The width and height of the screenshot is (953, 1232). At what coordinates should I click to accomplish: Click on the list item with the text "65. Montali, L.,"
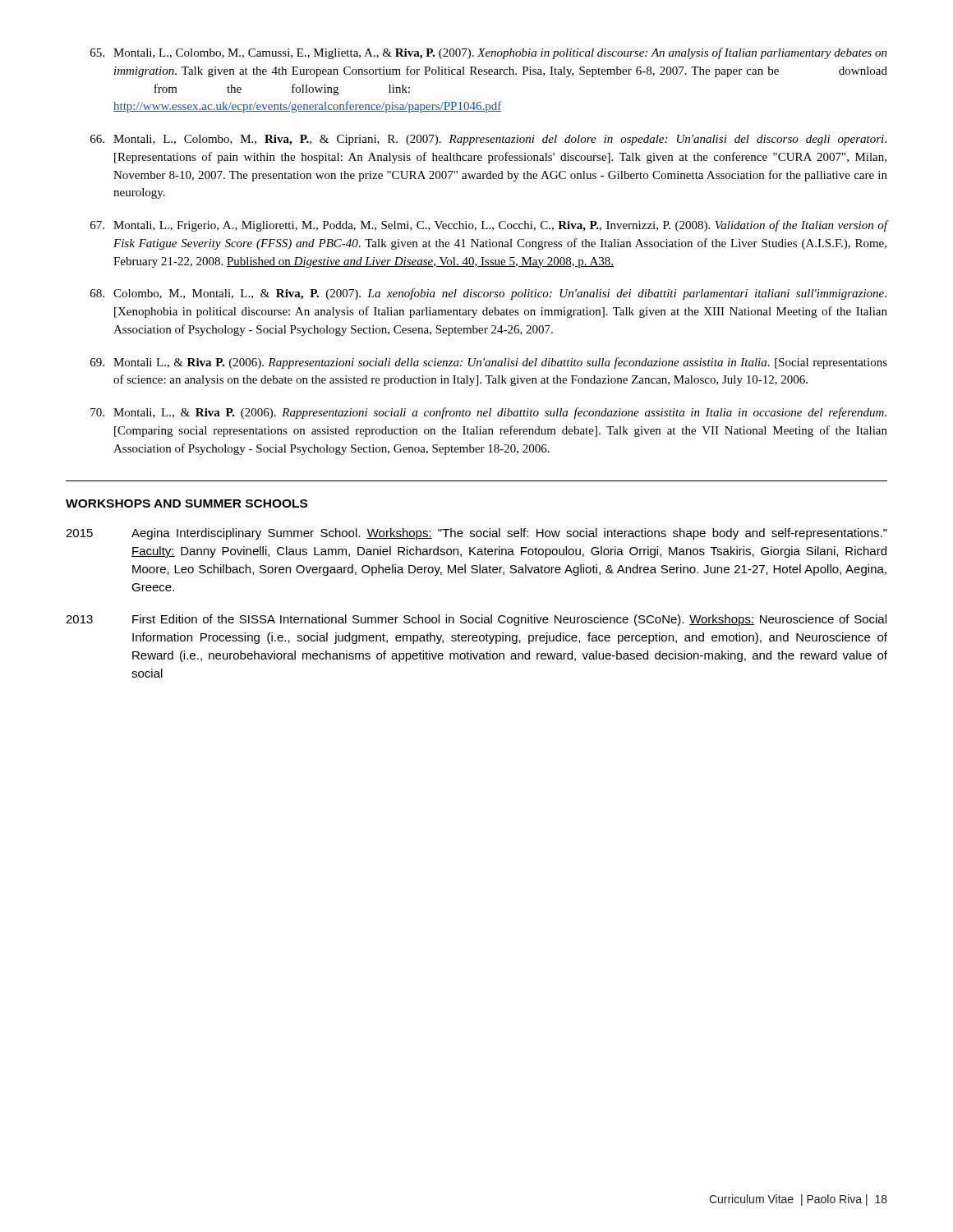click(476, 80)
